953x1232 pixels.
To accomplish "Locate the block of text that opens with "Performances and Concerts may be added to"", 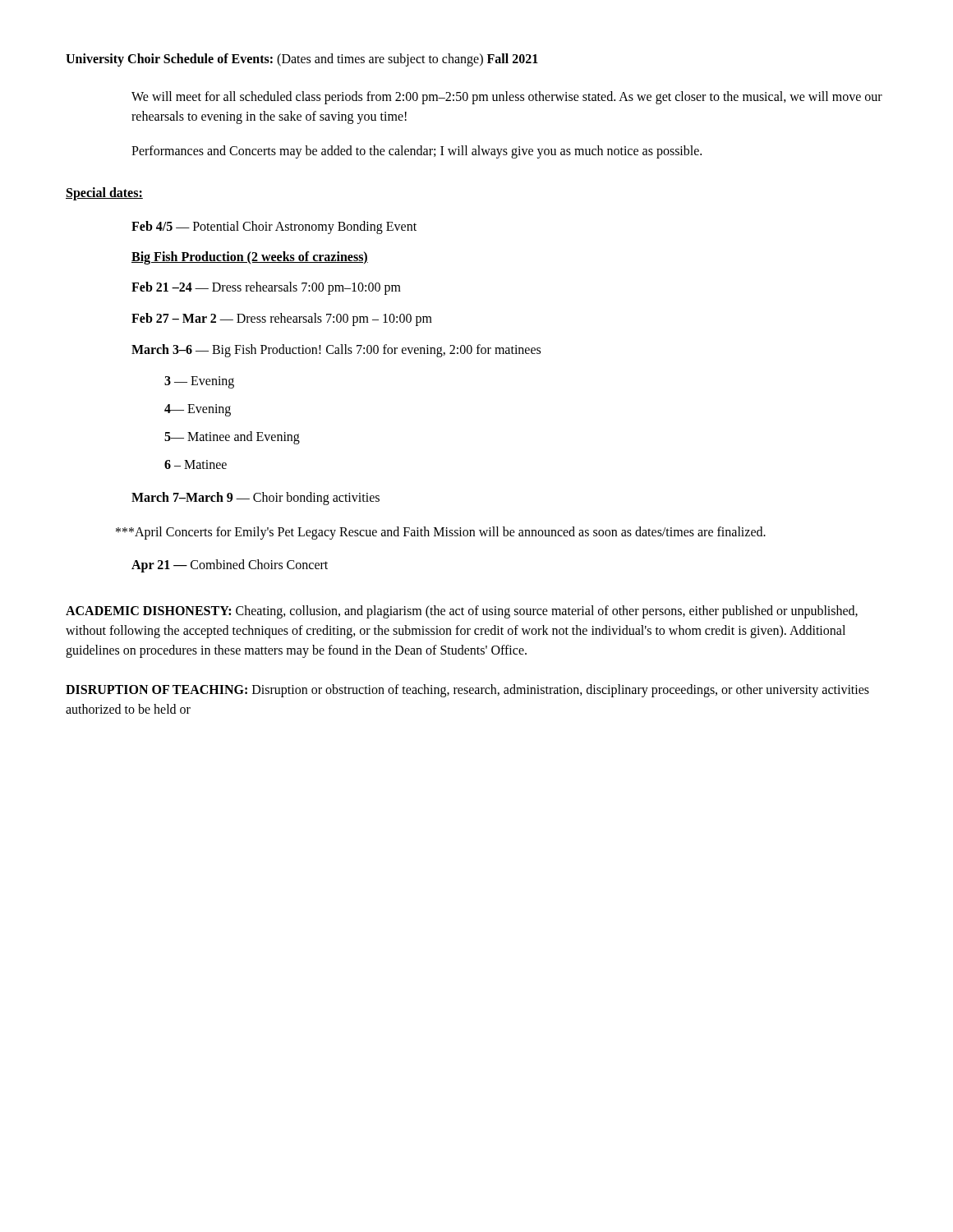I will [417, 151].
